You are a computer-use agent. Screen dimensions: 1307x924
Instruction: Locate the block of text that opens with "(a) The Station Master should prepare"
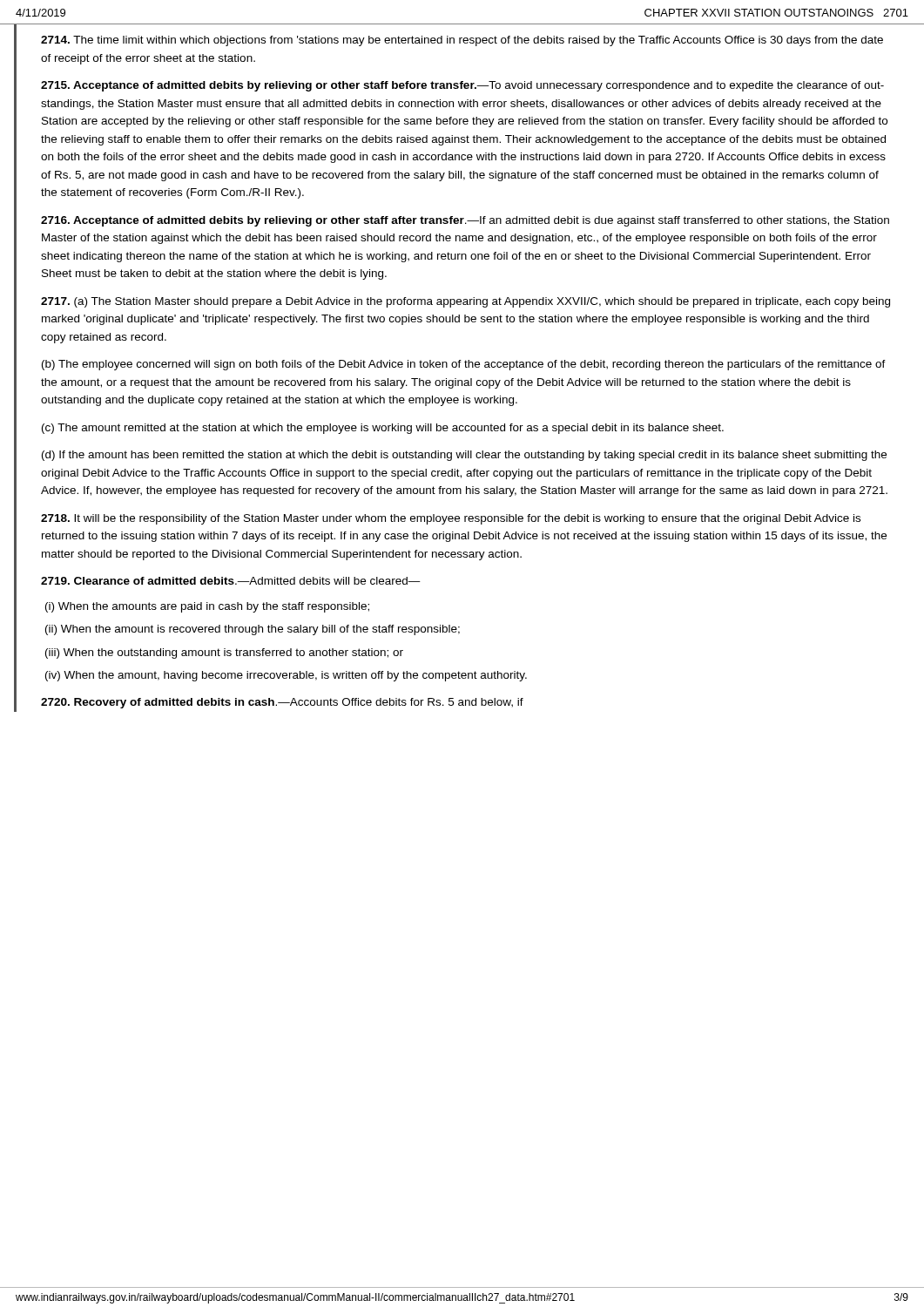[466, 319]
